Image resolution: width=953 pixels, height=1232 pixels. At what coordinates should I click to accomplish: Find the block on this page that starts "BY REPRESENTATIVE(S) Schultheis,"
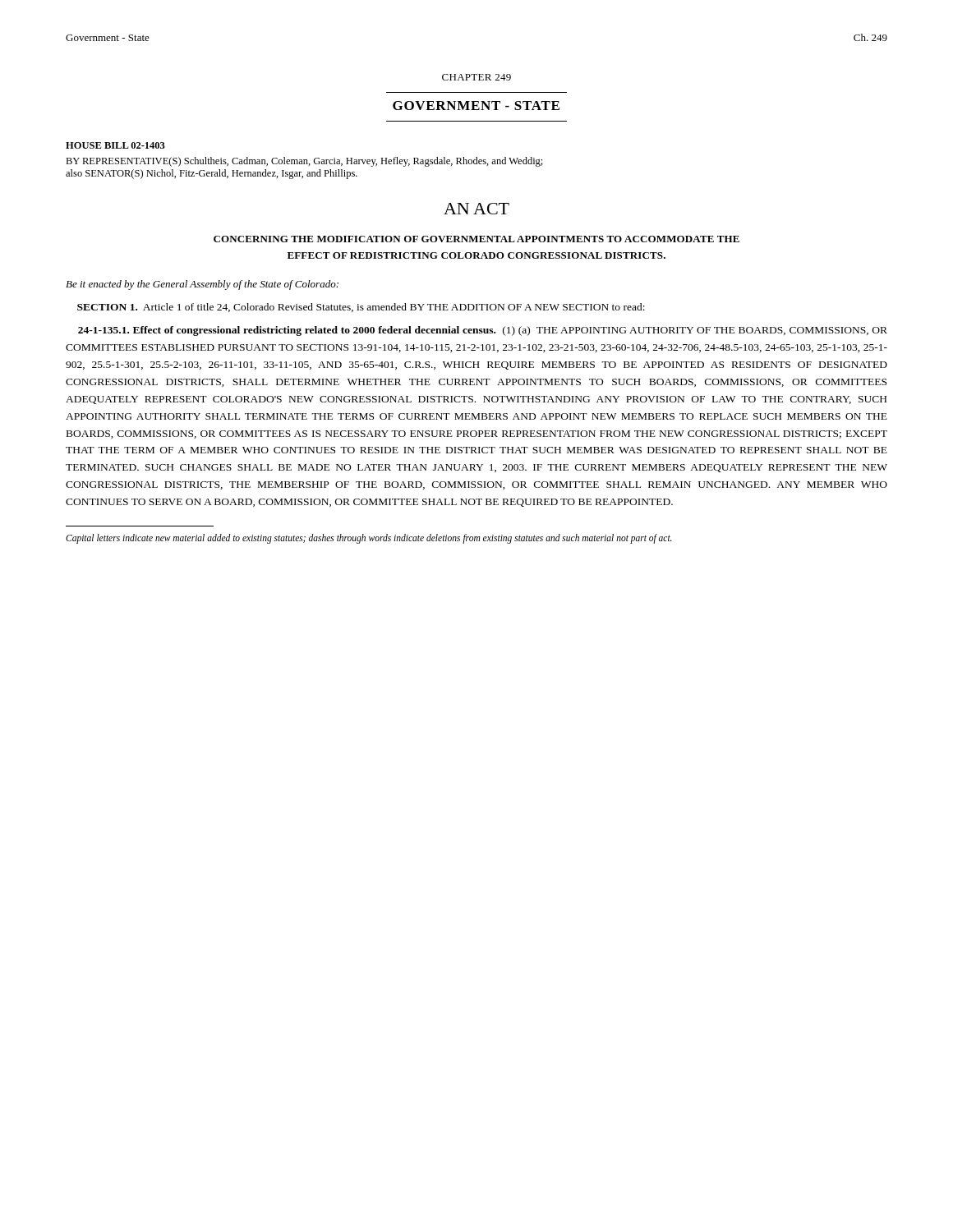pyautogui.click(x=305, y=167)
